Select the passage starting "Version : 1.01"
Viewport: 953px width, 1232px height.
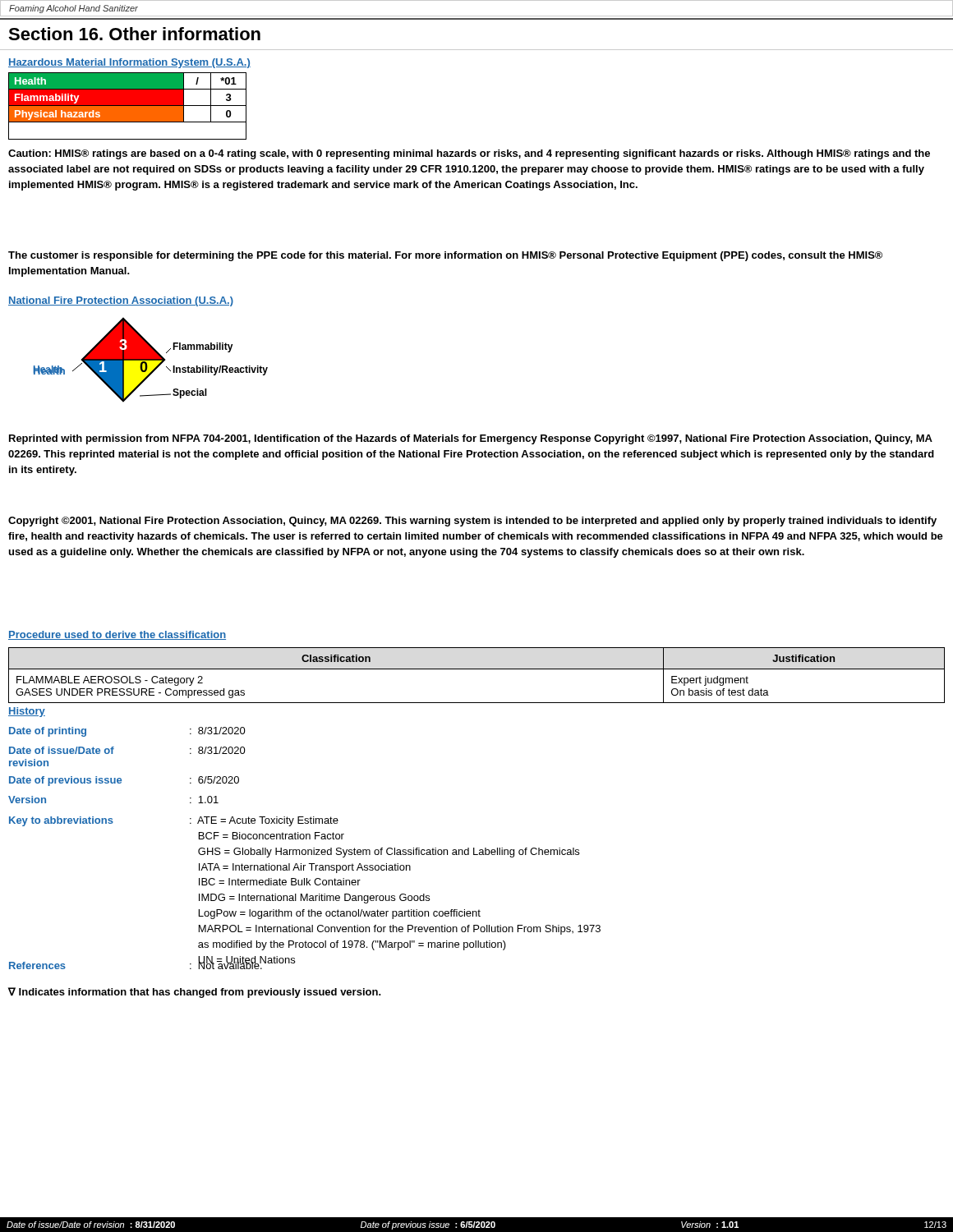28,800
